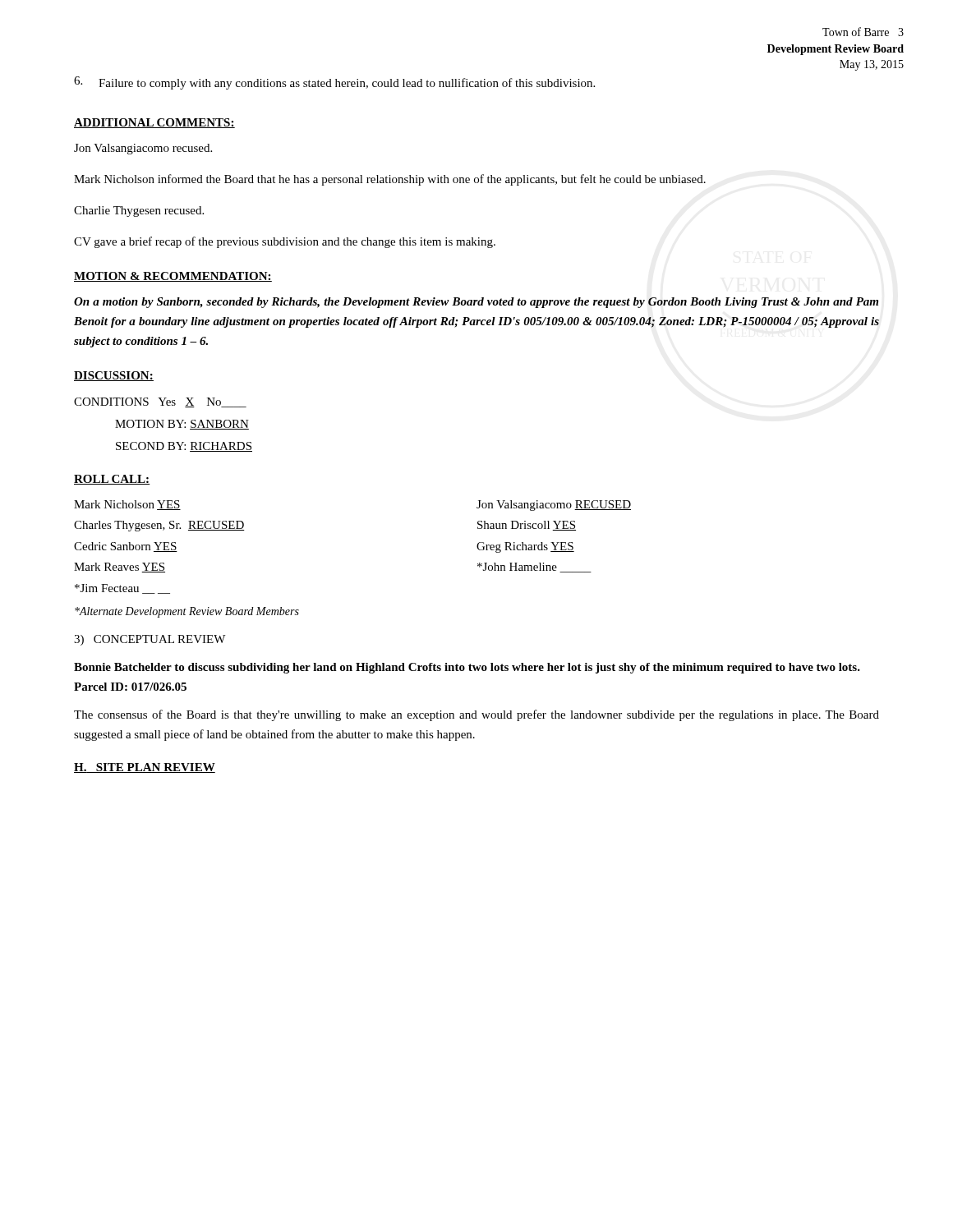Screen dimensions: 1232x953
Task: Locate the text "3) CONCEPTUAL REVIEW"
Action: click(150, 639)
